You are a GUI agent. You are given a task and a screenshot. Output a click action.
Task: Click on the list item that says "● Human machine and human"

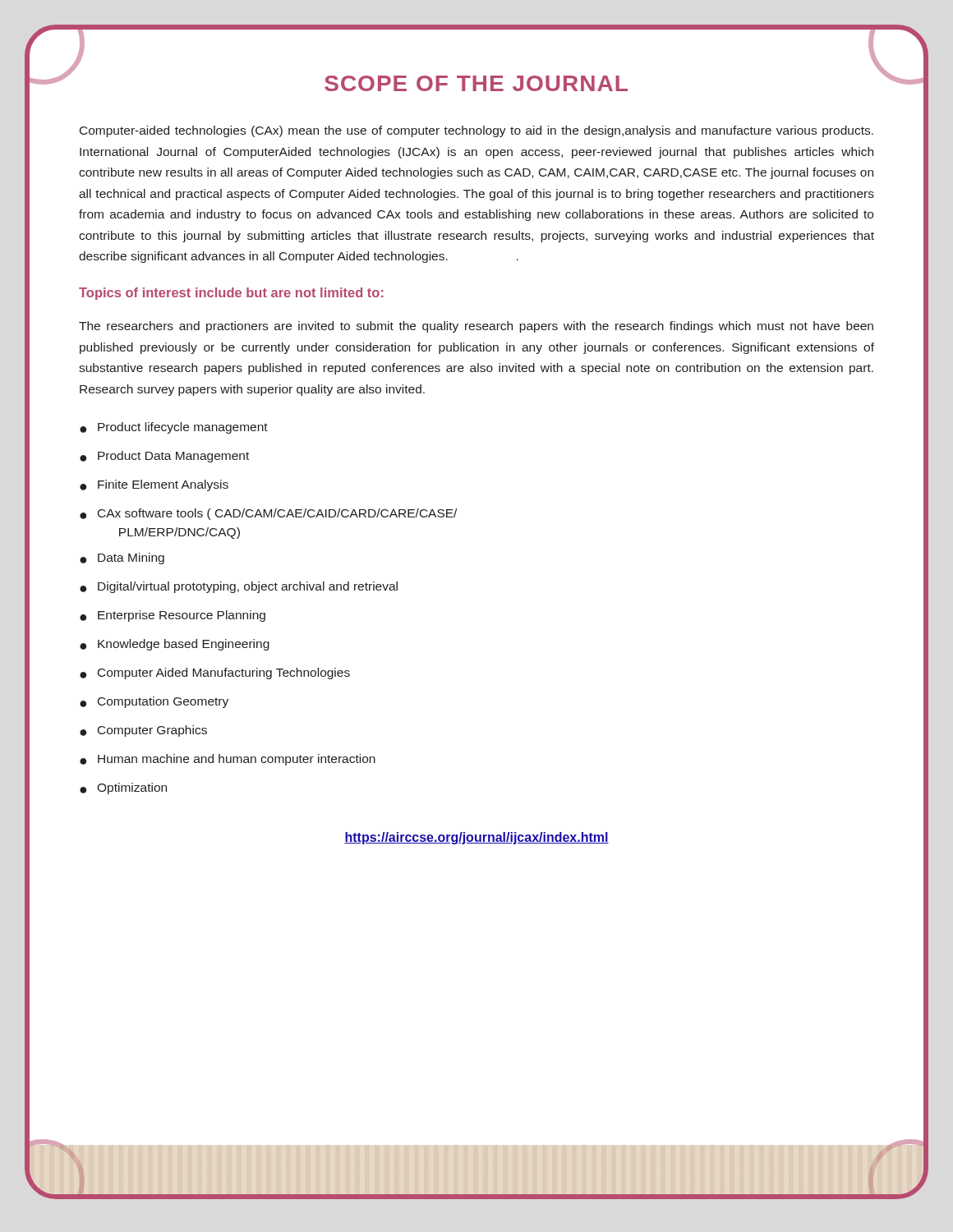(227, 760)
